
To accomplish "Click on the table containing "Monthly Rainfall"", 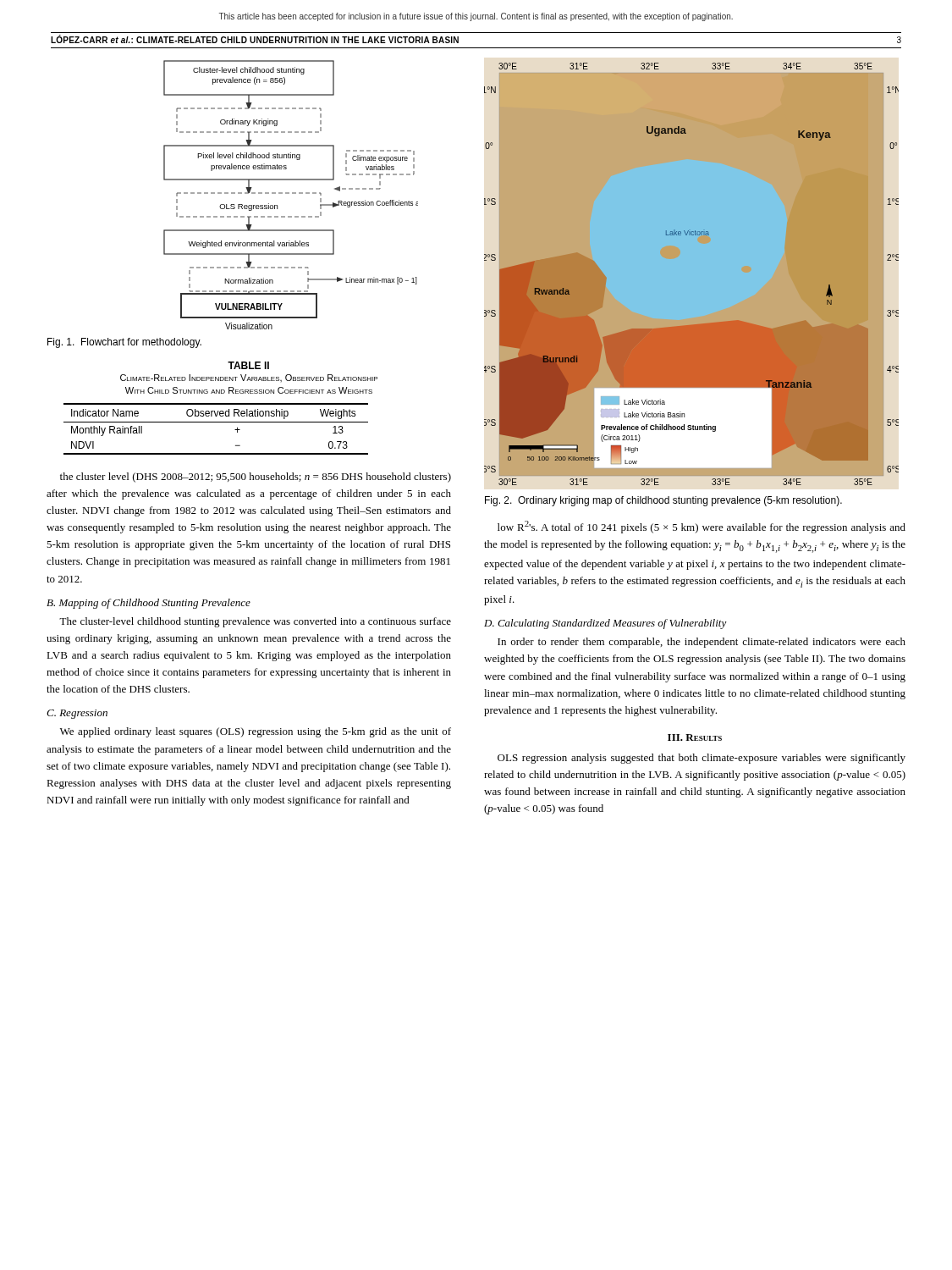I will click(216, 430).
